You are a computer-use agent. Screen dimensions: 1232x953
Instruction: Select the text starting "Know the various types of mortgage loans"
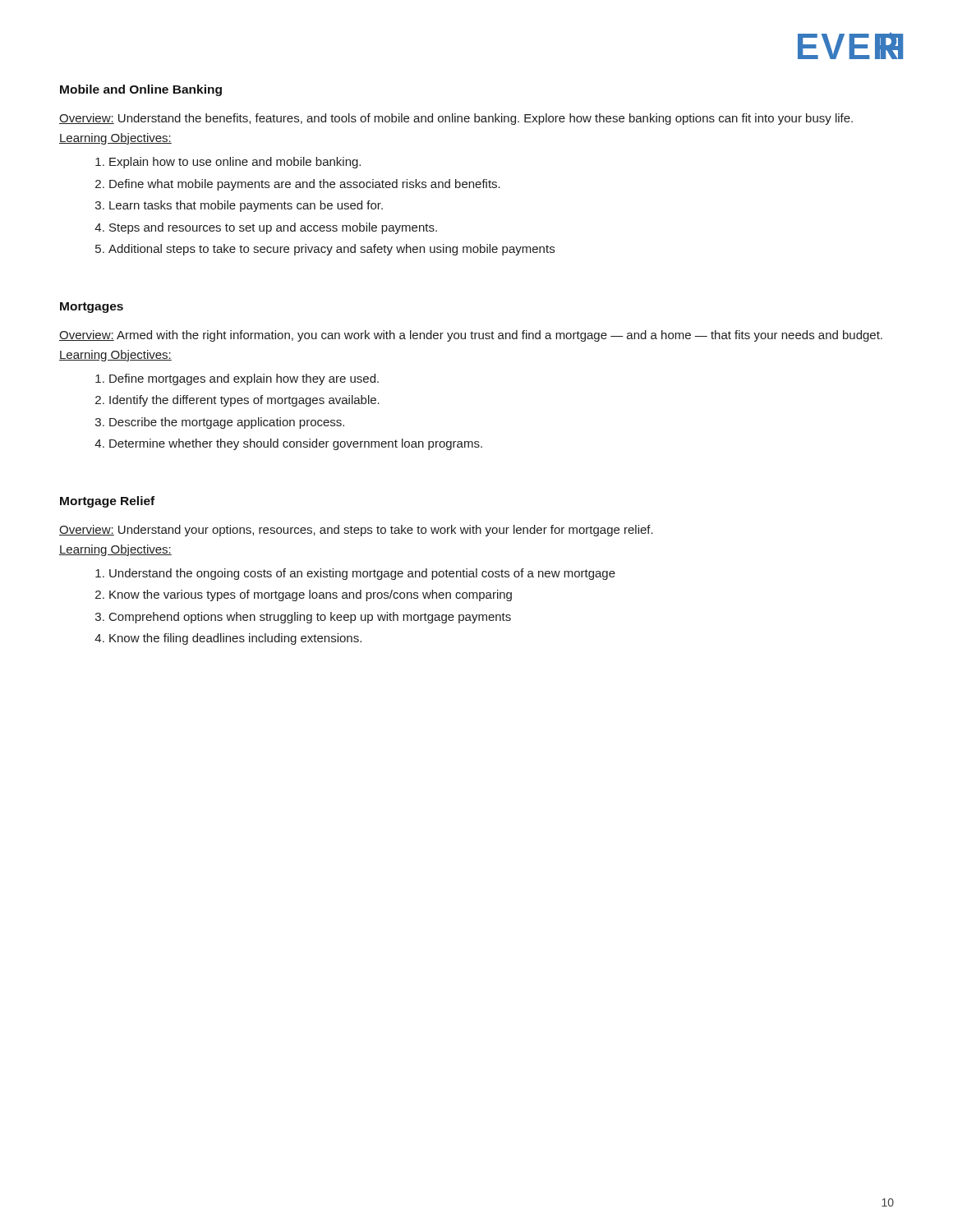(x=501, y=594)
